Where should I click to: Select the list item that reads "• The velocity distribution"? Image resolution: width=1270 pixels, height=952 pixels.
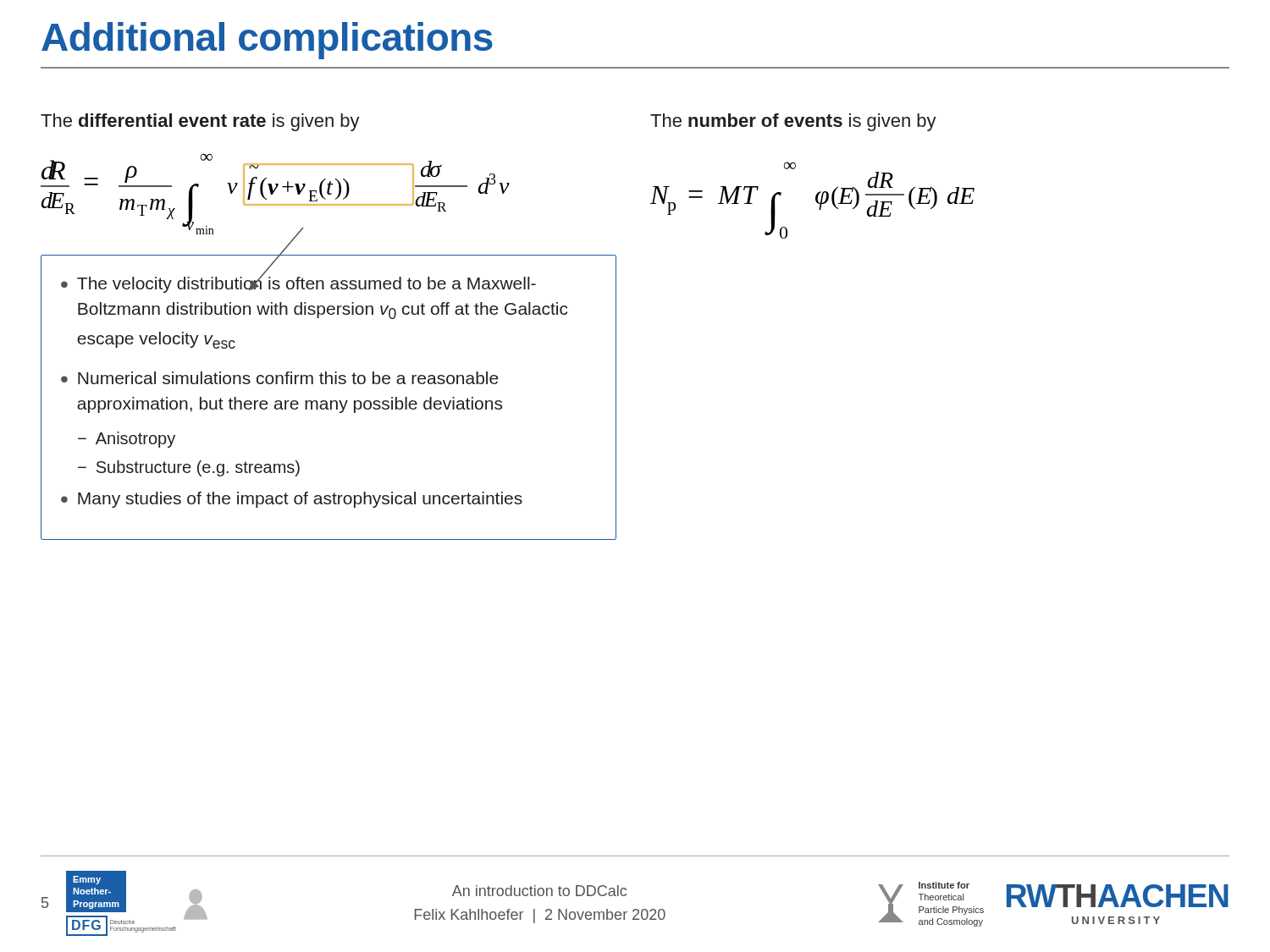click(x=328, y=313)
